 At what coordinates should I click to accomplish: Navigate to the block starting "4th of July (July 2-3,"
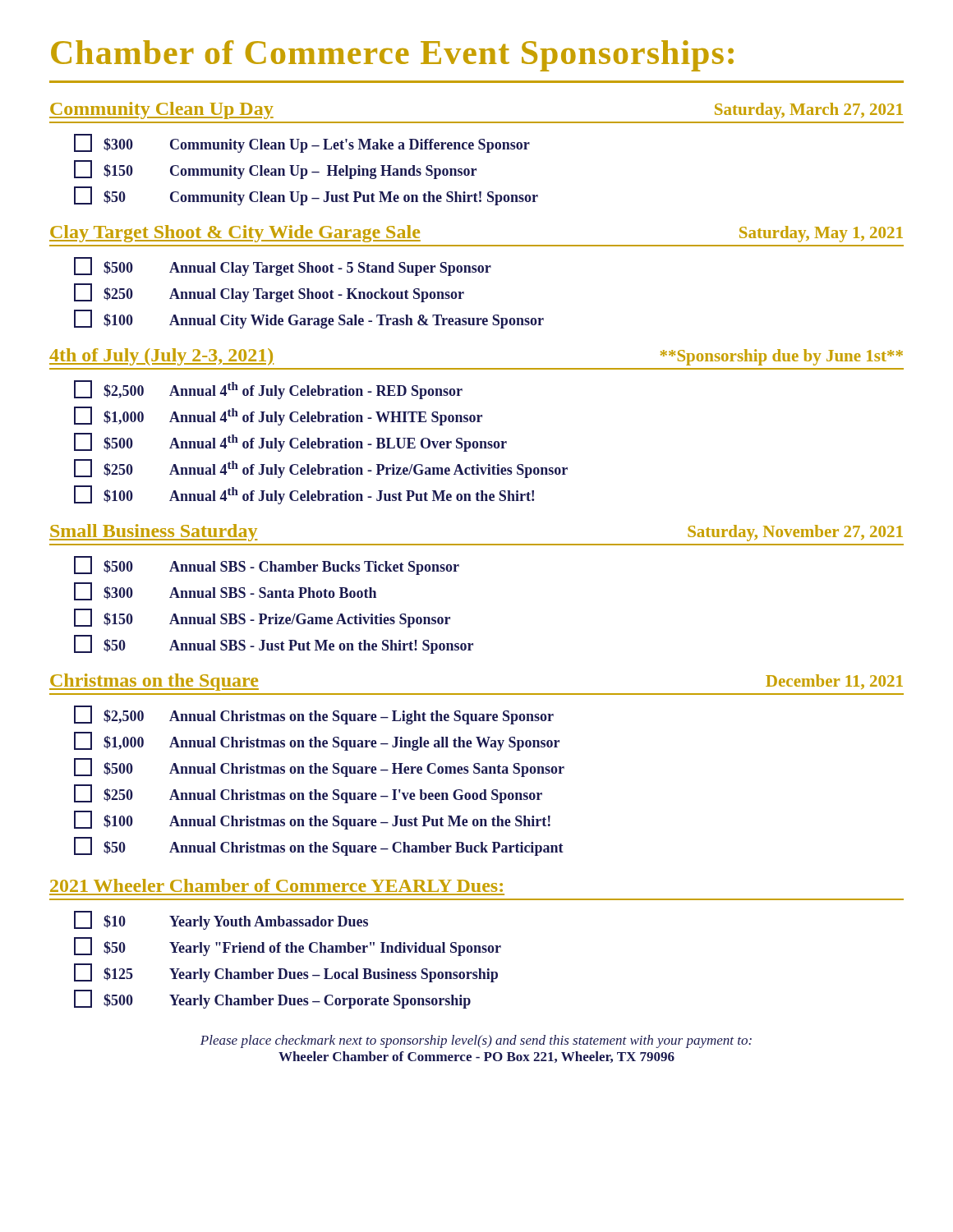click(x=164, y=357)
